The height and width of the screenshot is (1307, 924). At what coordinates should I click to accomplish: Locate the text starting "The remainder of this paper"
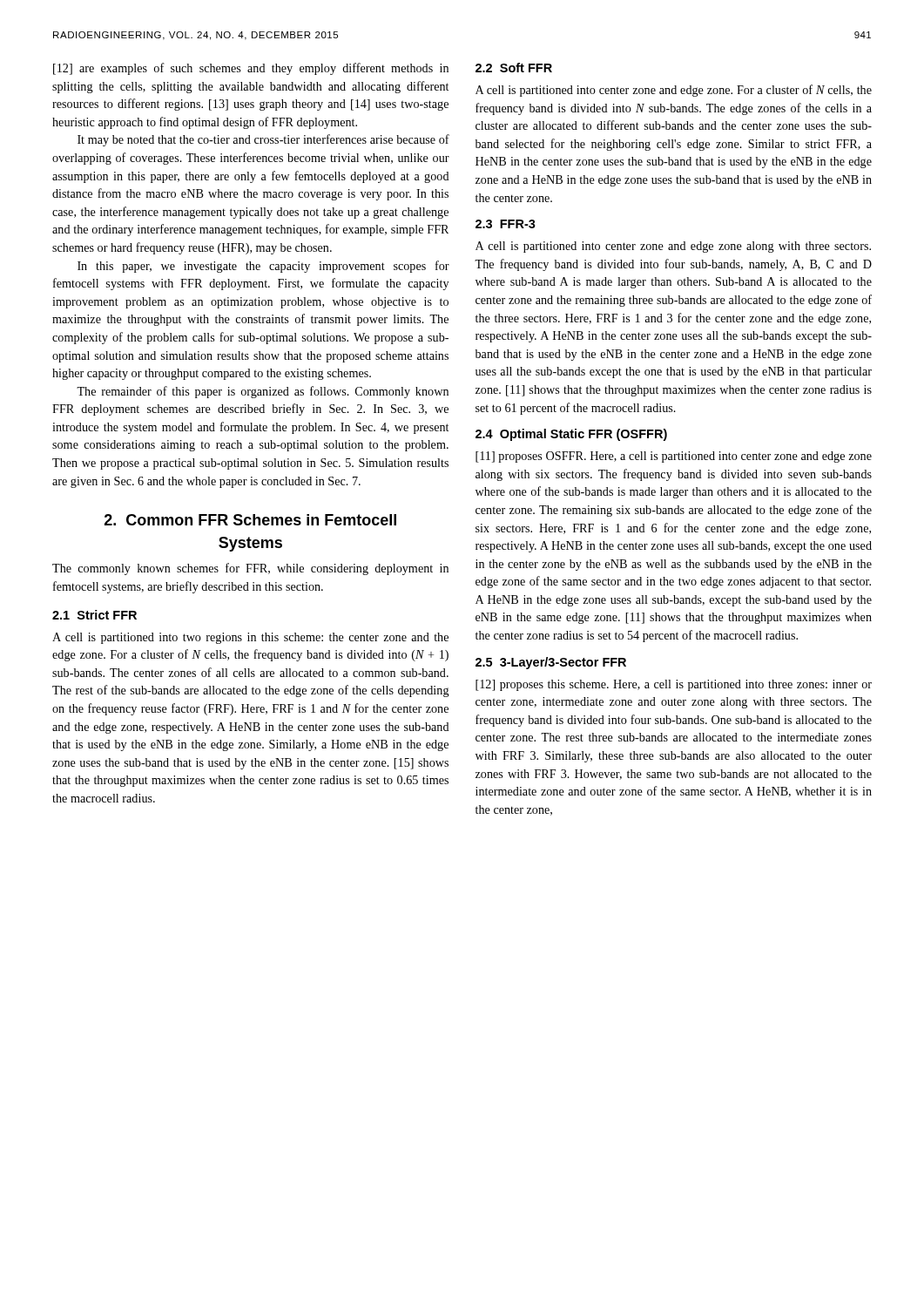(251, 436)
